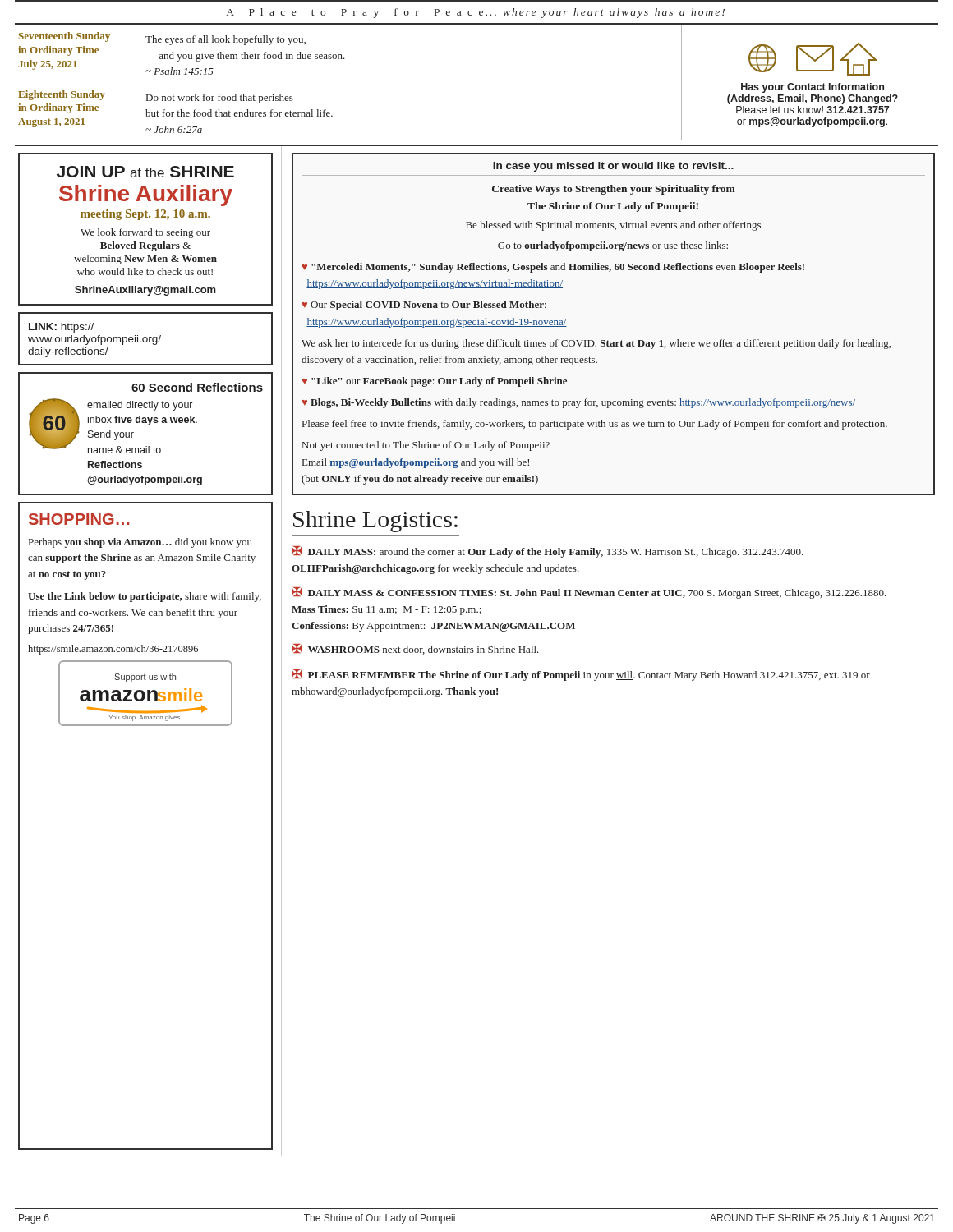Locate the block of text that opens with "✠ DAILY MASS & CONFESSION TIMES:"
The width and height of the screenshot is (953, 1232).
coord(589,593)
